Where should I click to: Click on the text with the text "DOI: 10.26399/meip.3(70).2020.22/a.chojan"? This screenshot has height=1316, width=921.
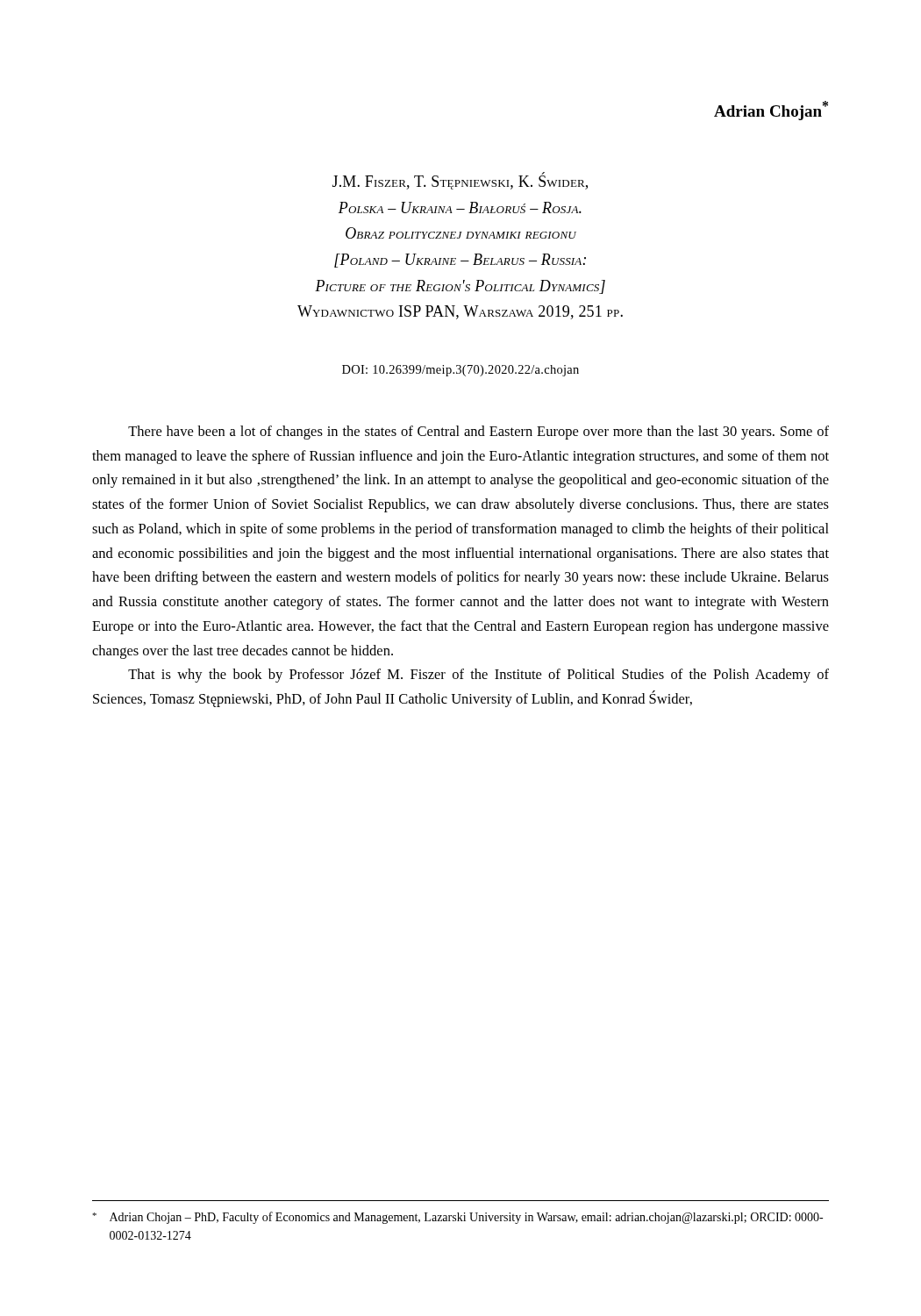click(x=460, y=369)
